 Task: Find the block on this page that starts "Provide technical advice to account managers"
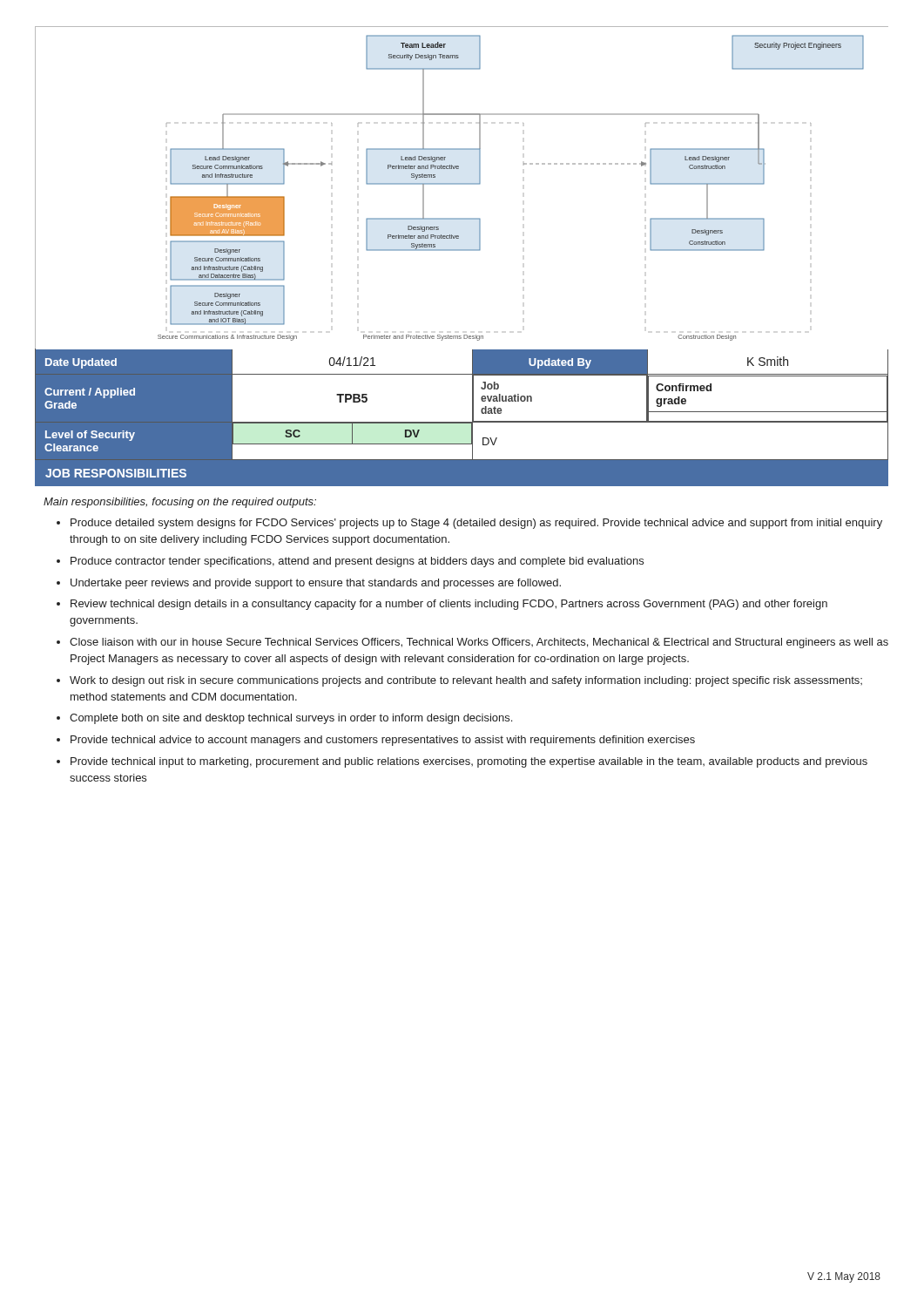click(x=382, y=740)
